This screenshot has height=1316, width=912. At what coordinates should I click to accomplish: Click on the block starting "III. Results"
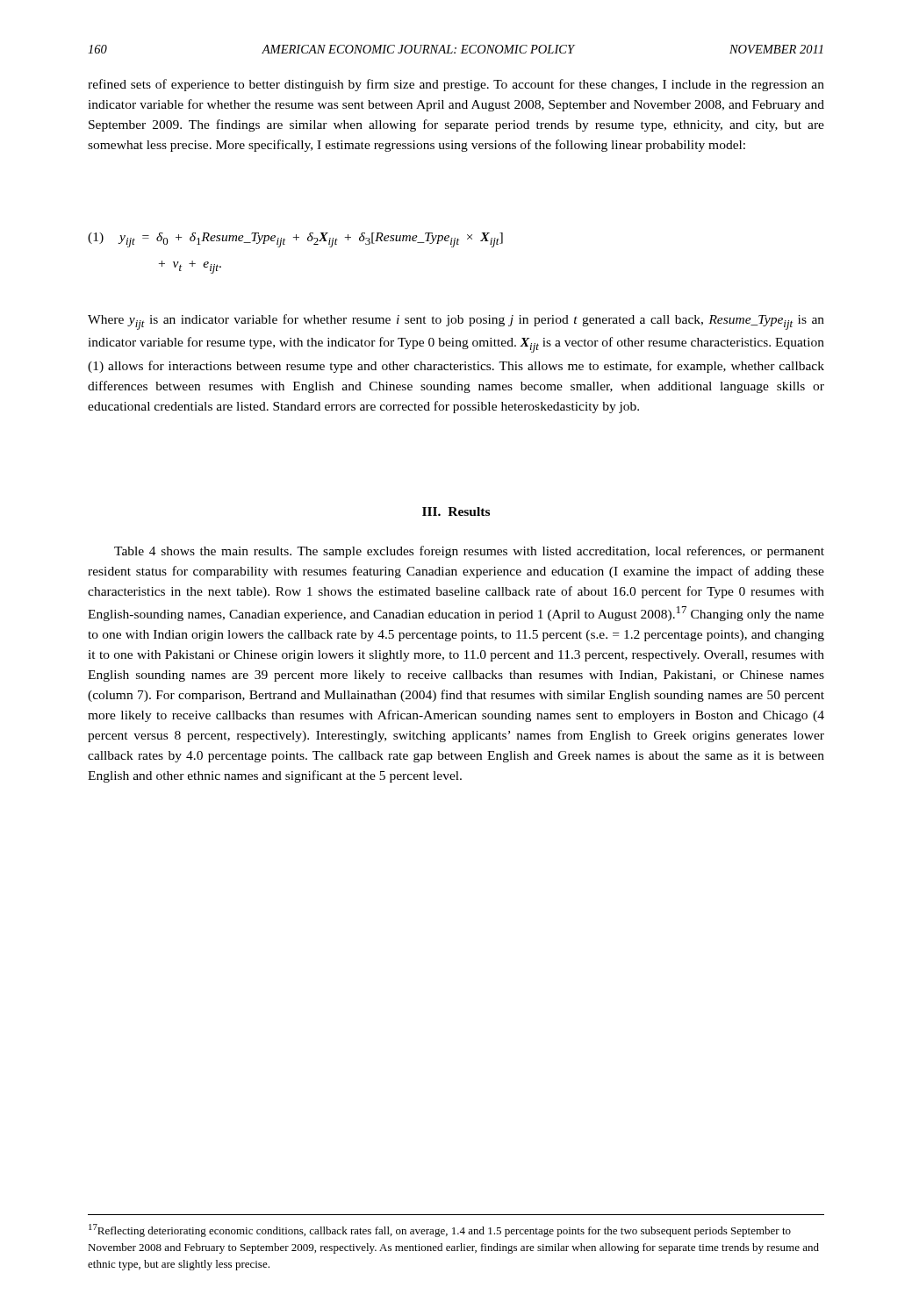pyautogui.click(x=456, y=511)
